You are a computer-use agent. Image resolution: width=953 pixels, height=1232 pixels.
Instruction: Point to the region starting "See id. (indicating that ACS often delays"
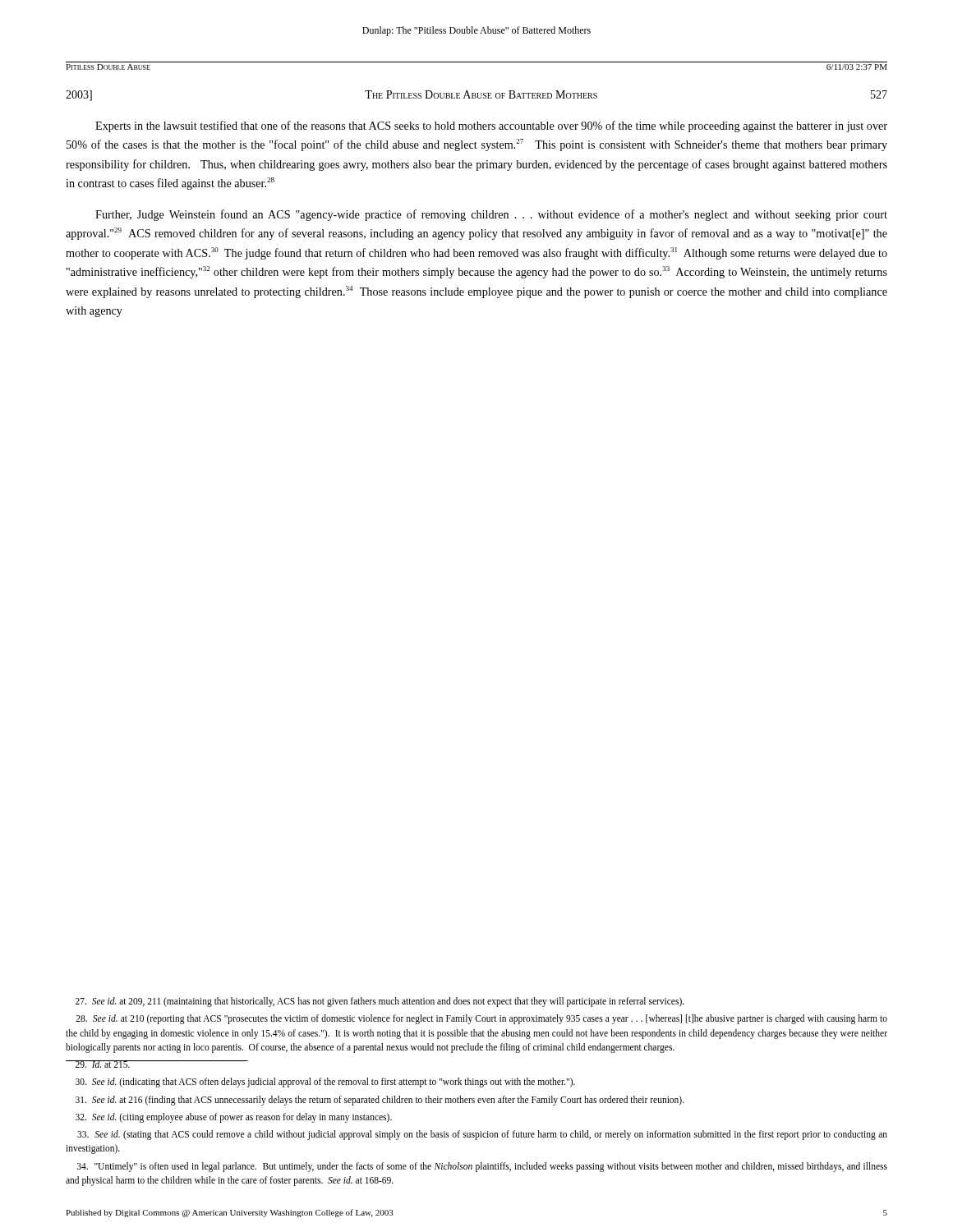tap(321, 1082)
